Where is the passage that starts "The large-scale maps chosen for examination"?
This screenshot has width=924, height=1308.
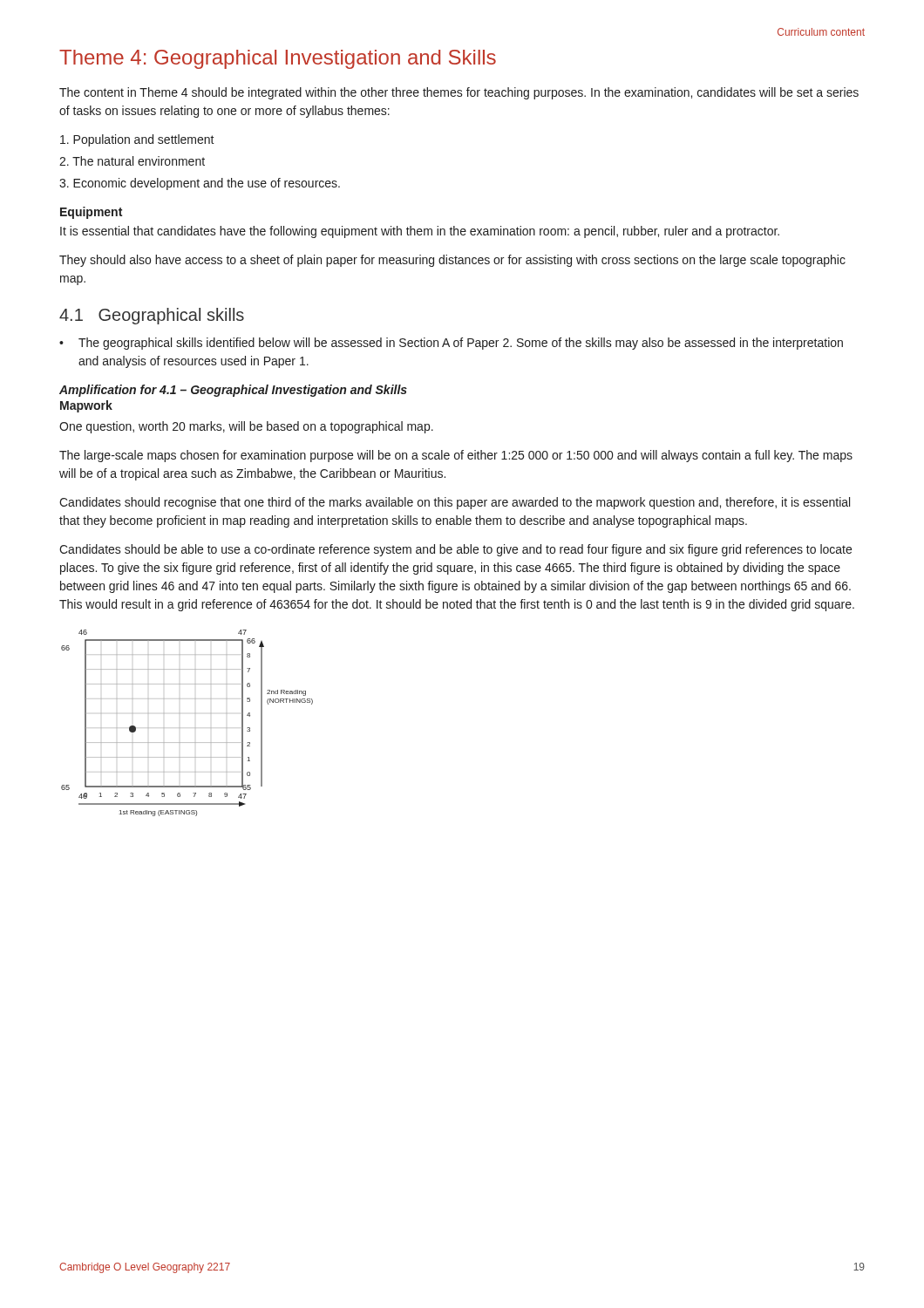tap(462, 465)
